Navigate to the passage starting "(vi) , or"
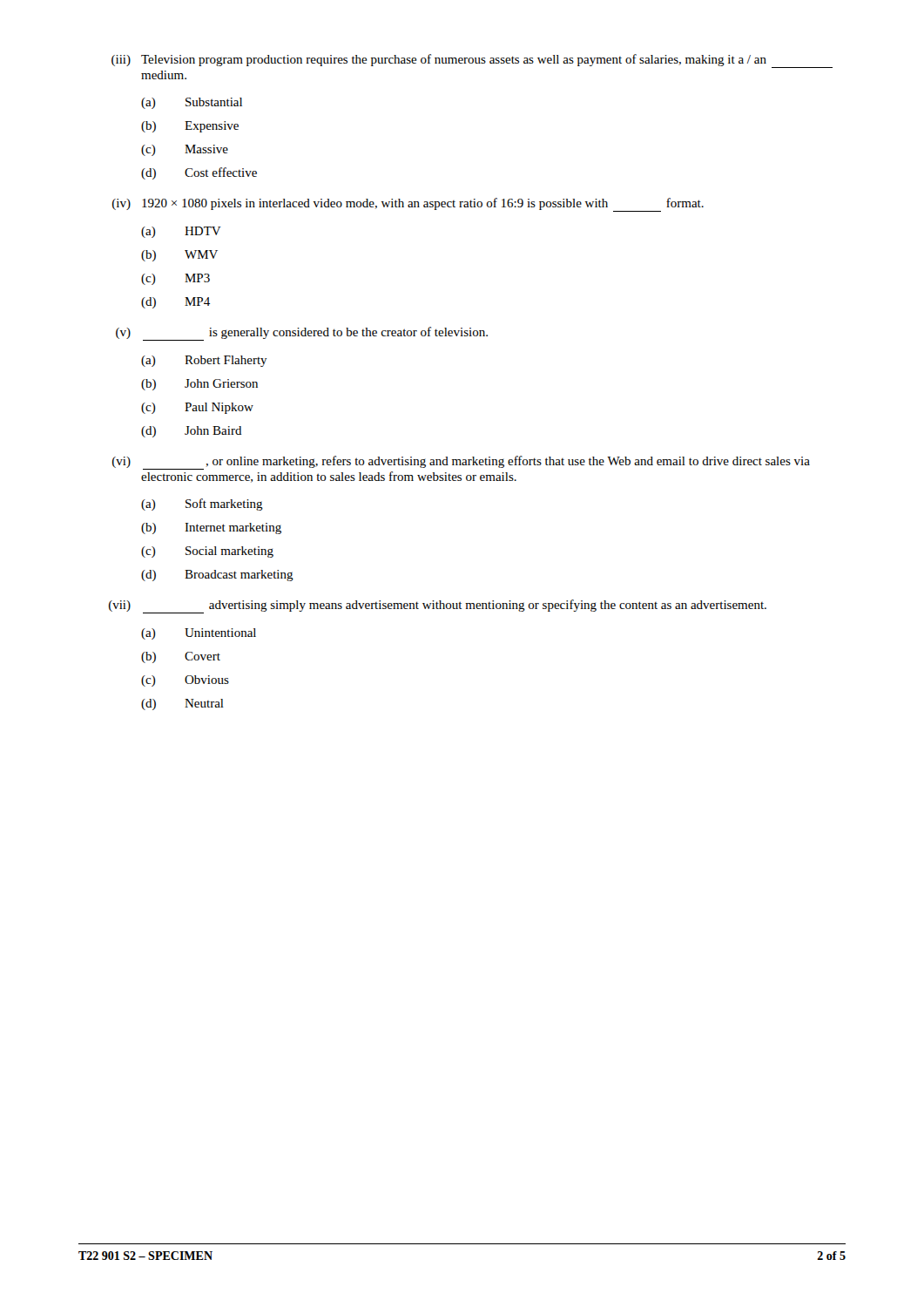 click(462, 469)
